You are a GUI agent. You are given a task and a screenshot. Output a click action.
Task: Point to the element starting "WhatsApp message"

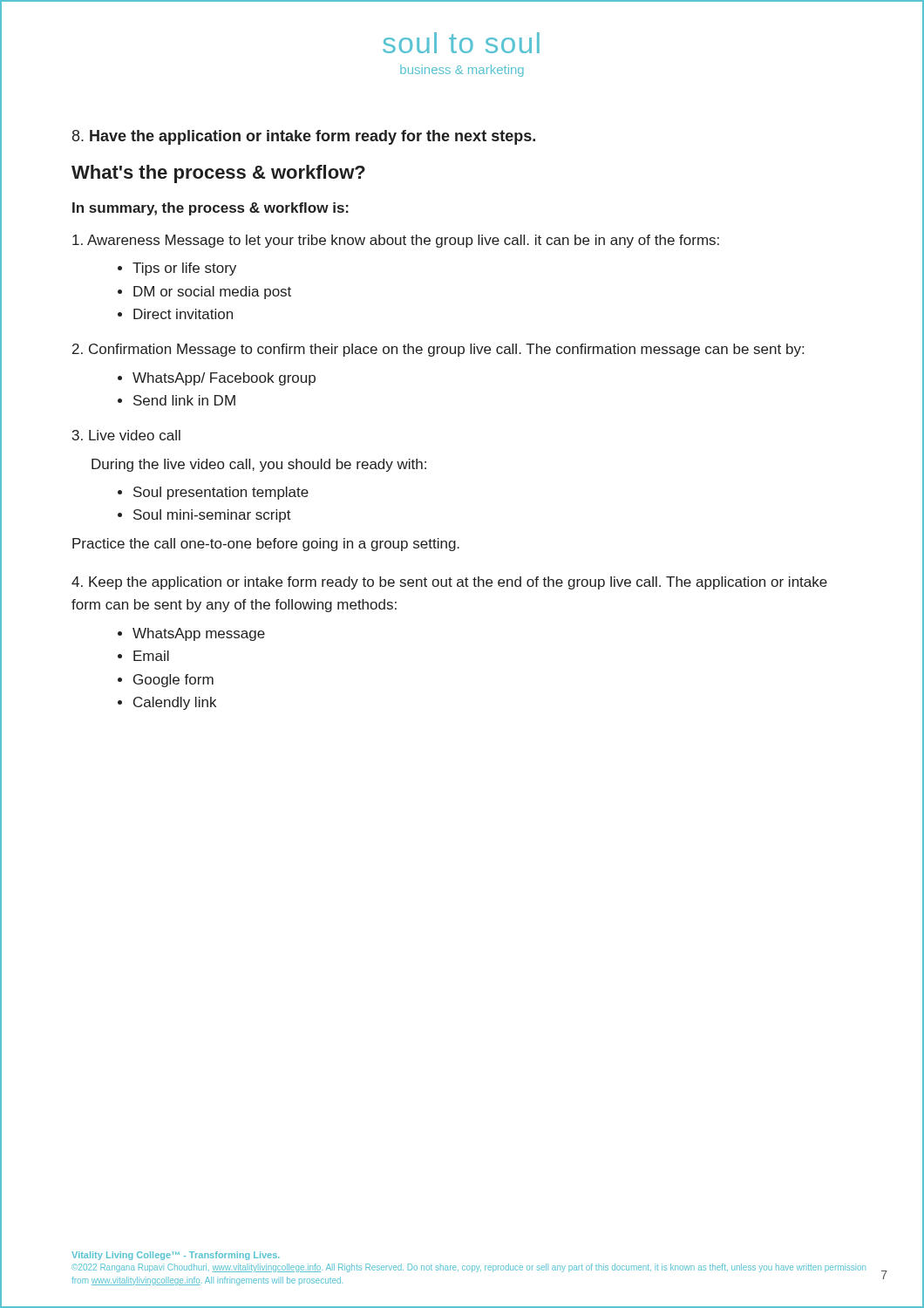coord(199,633)
